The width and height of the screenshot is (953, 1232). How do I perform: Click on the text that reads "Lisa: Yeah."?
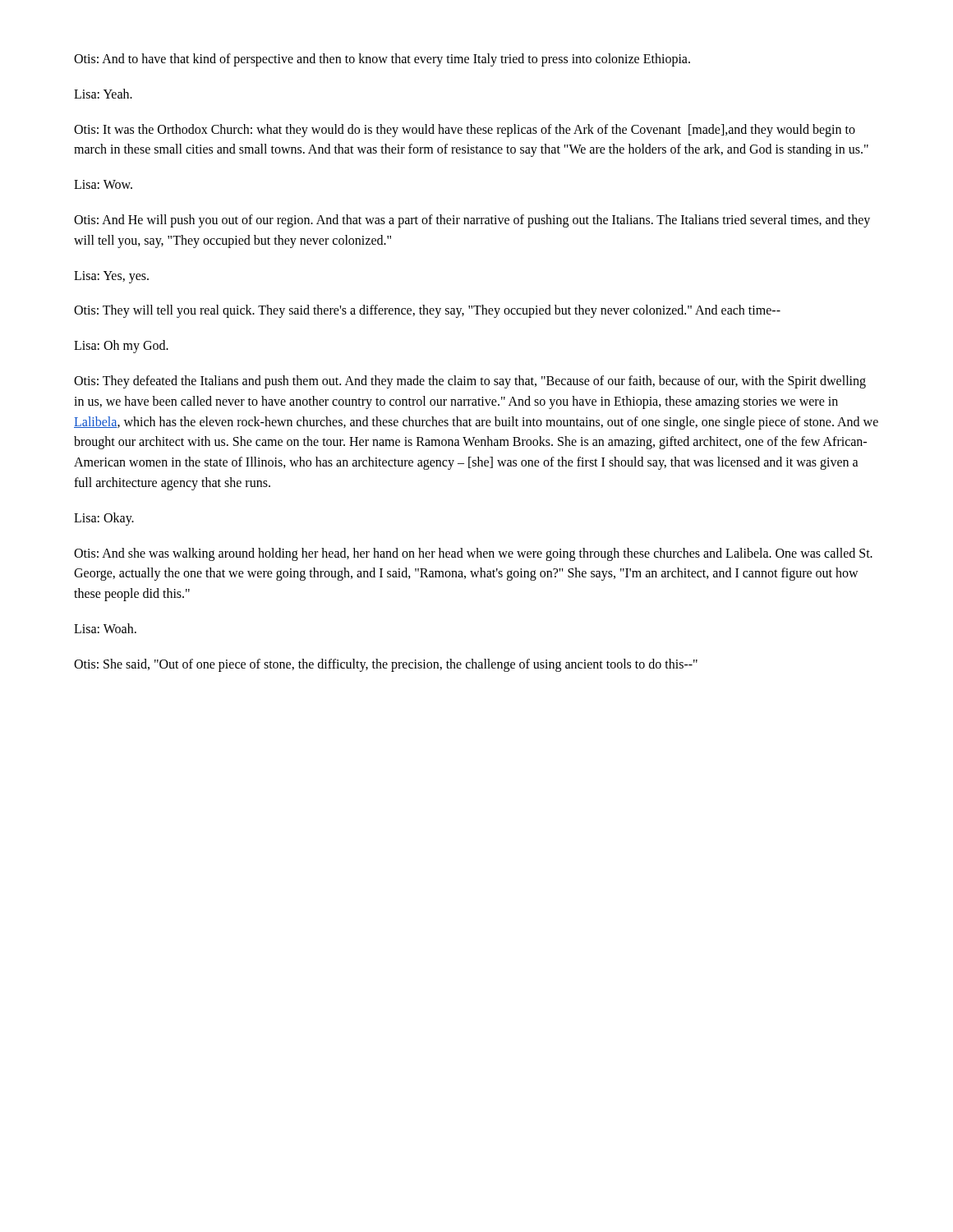point(103,94)
